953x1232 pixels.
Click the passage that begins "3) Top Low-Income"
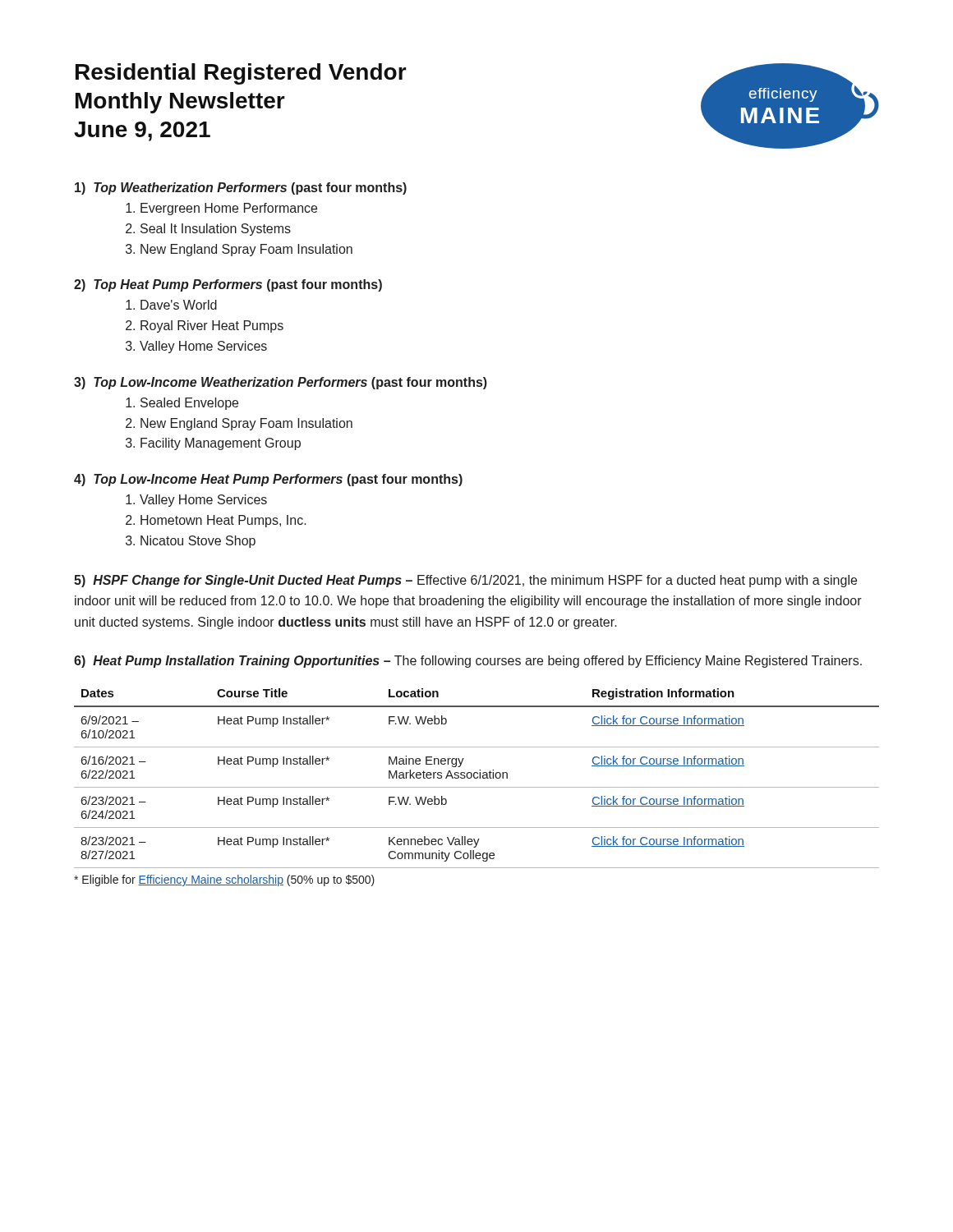[x=281, y=382]
